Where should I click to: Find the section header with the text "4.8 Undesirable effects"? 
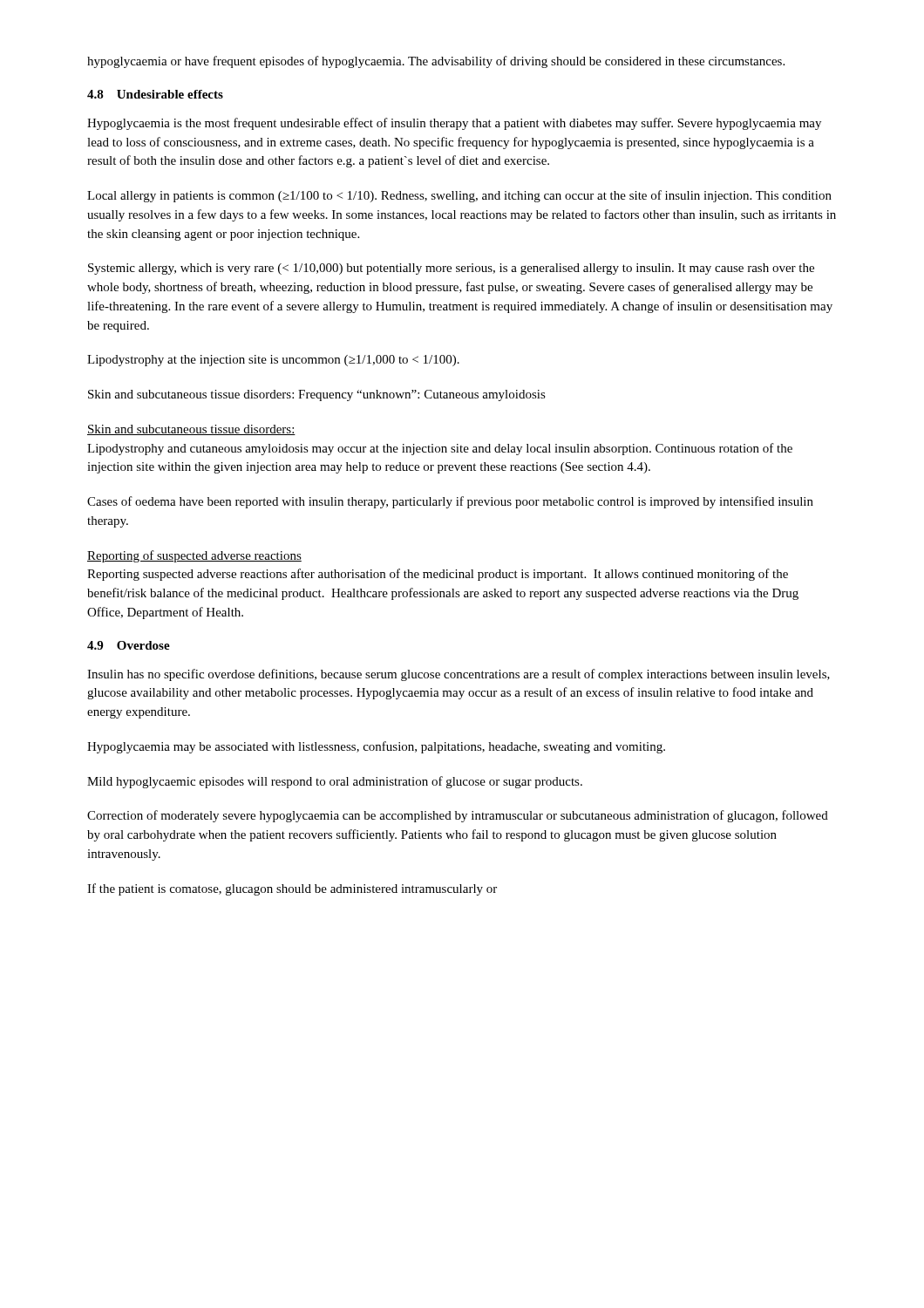click(155, 94)
